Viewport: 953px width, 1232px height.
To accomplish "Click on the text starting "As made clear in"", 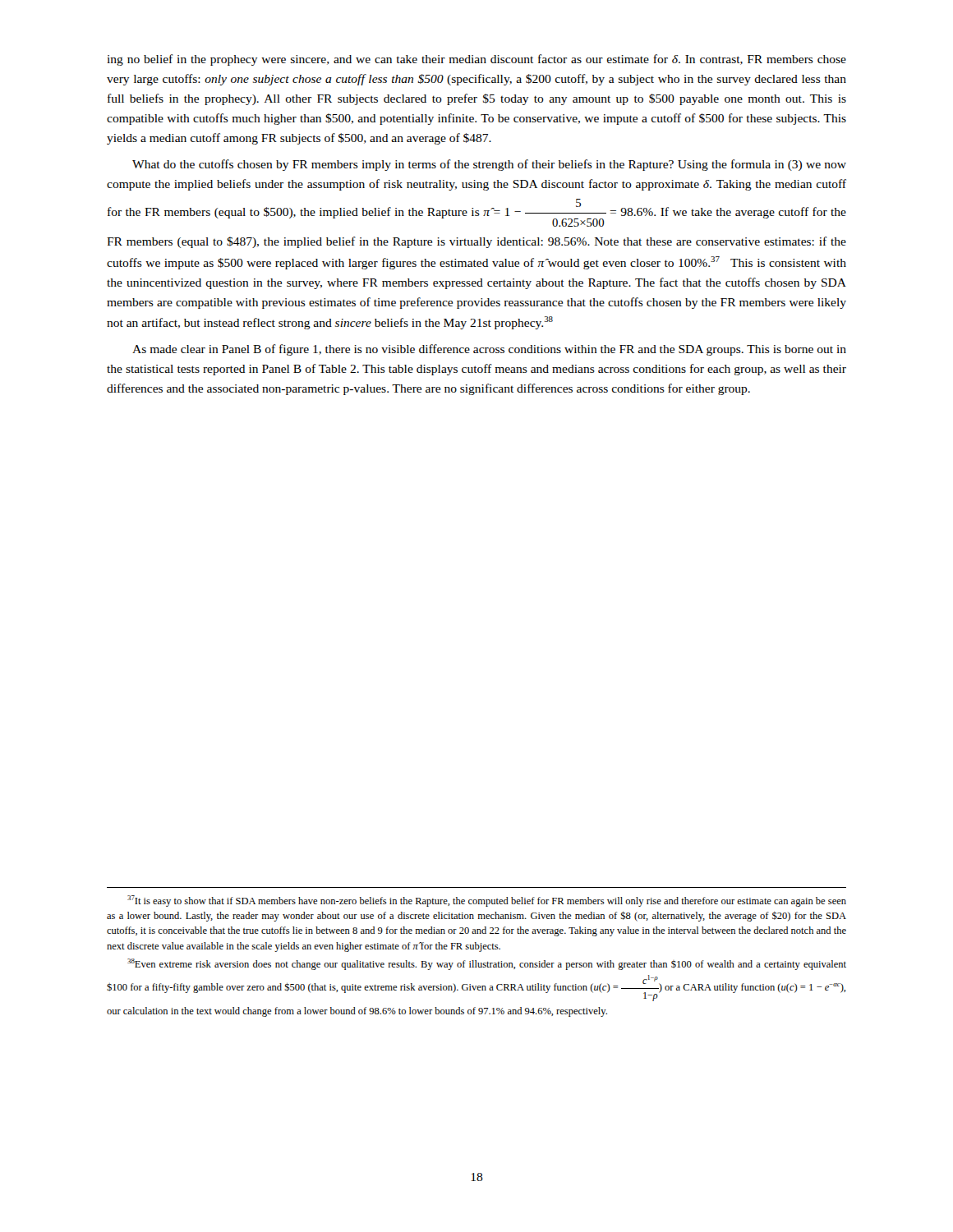I will pyautogui.click(x=476, y=368).
